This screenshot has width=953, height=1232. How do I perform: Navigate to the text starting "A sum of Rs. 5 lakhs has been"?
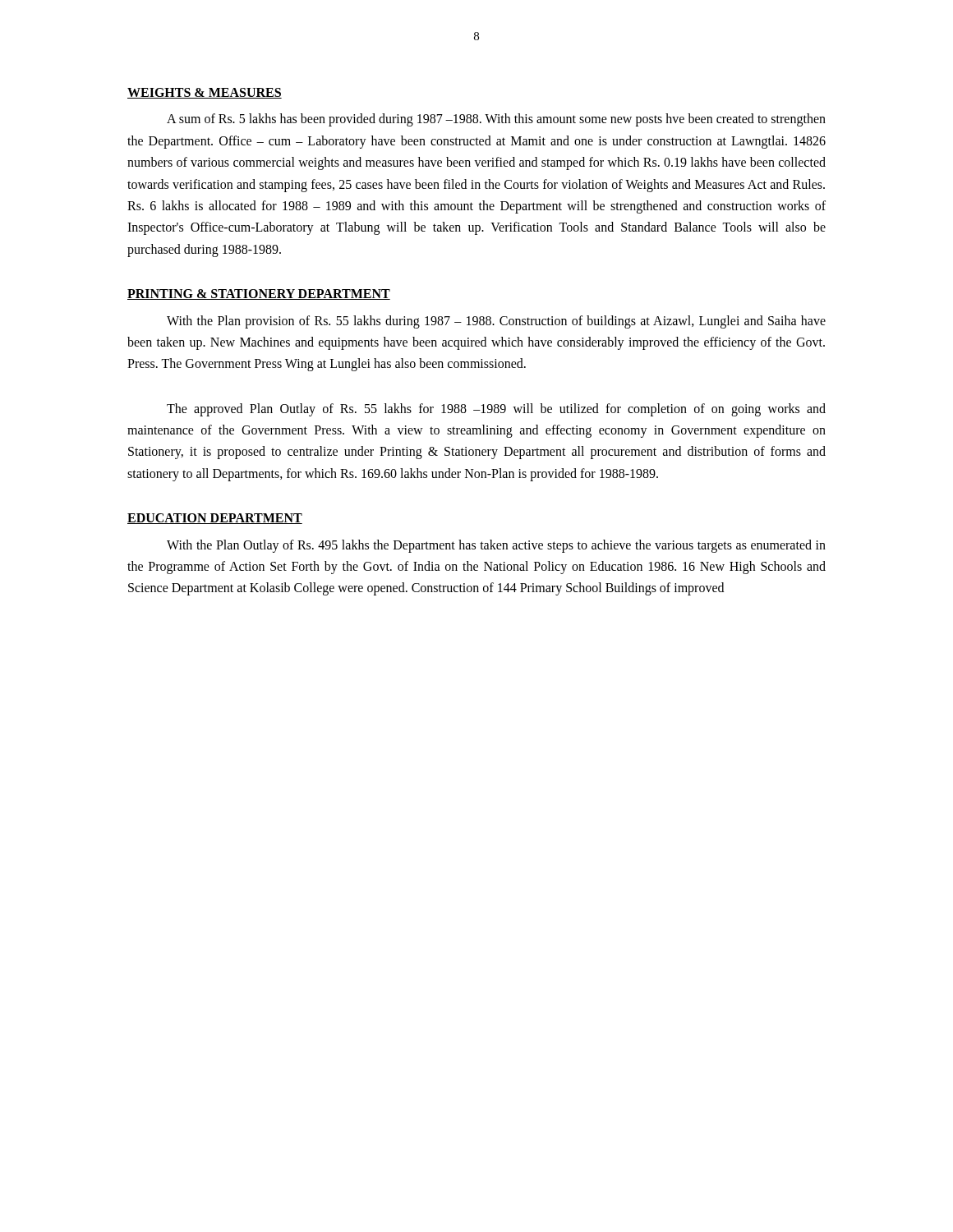coord(476,184)
